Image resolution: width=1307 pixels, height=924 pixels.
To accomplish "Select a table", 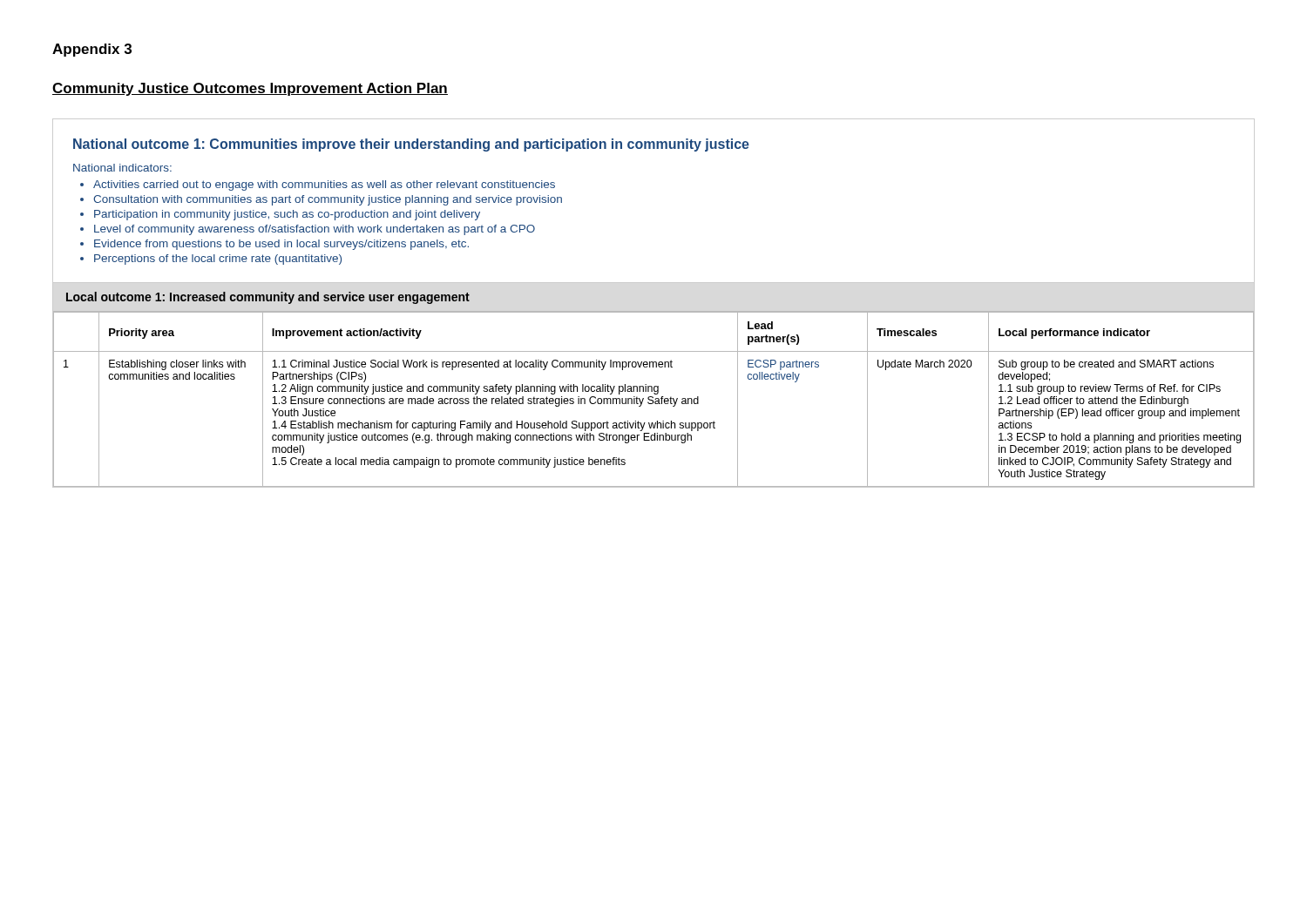I will point(654,400).
